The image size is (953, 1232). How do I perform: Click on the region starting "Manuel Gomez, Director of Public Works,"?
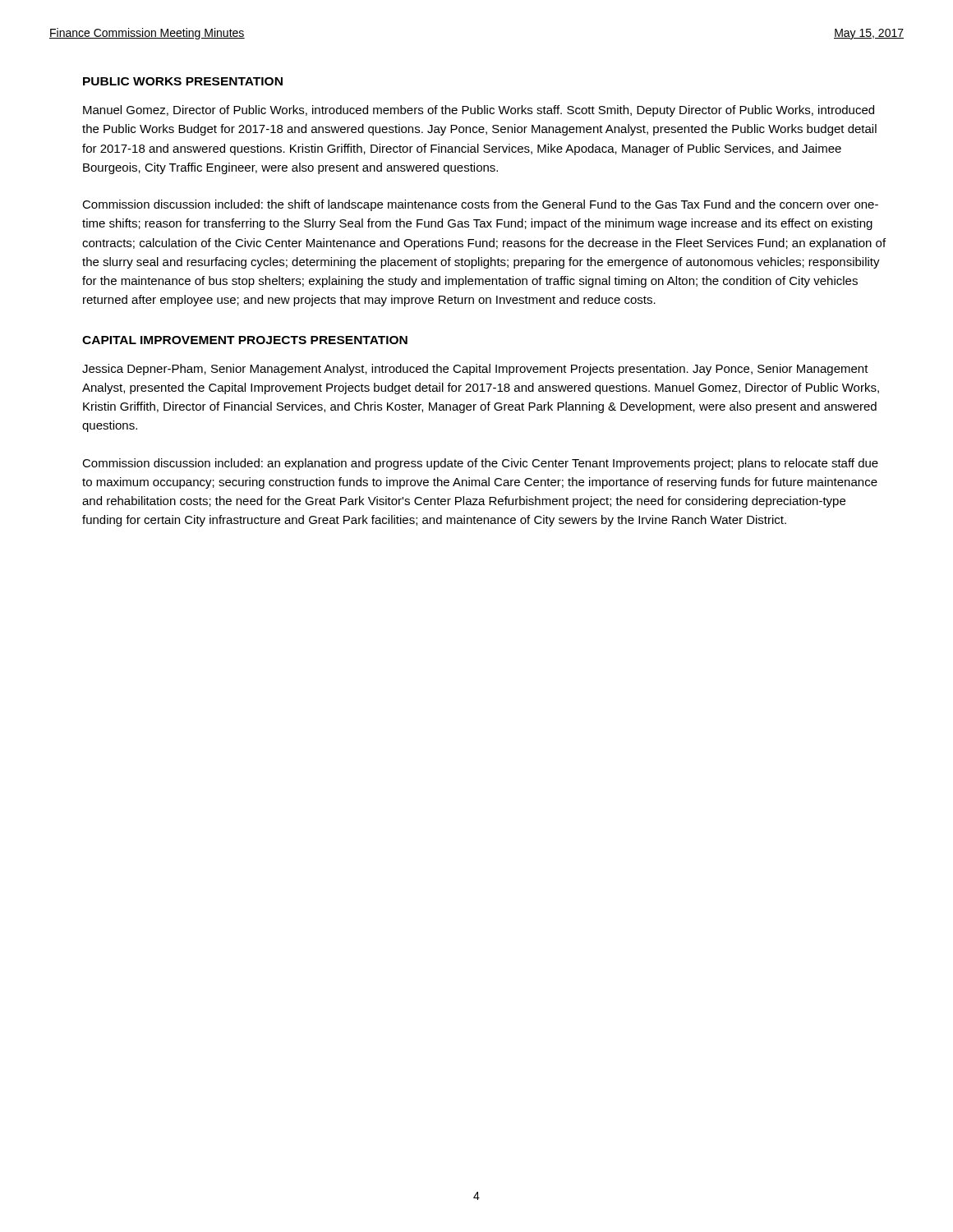(480, 138)
